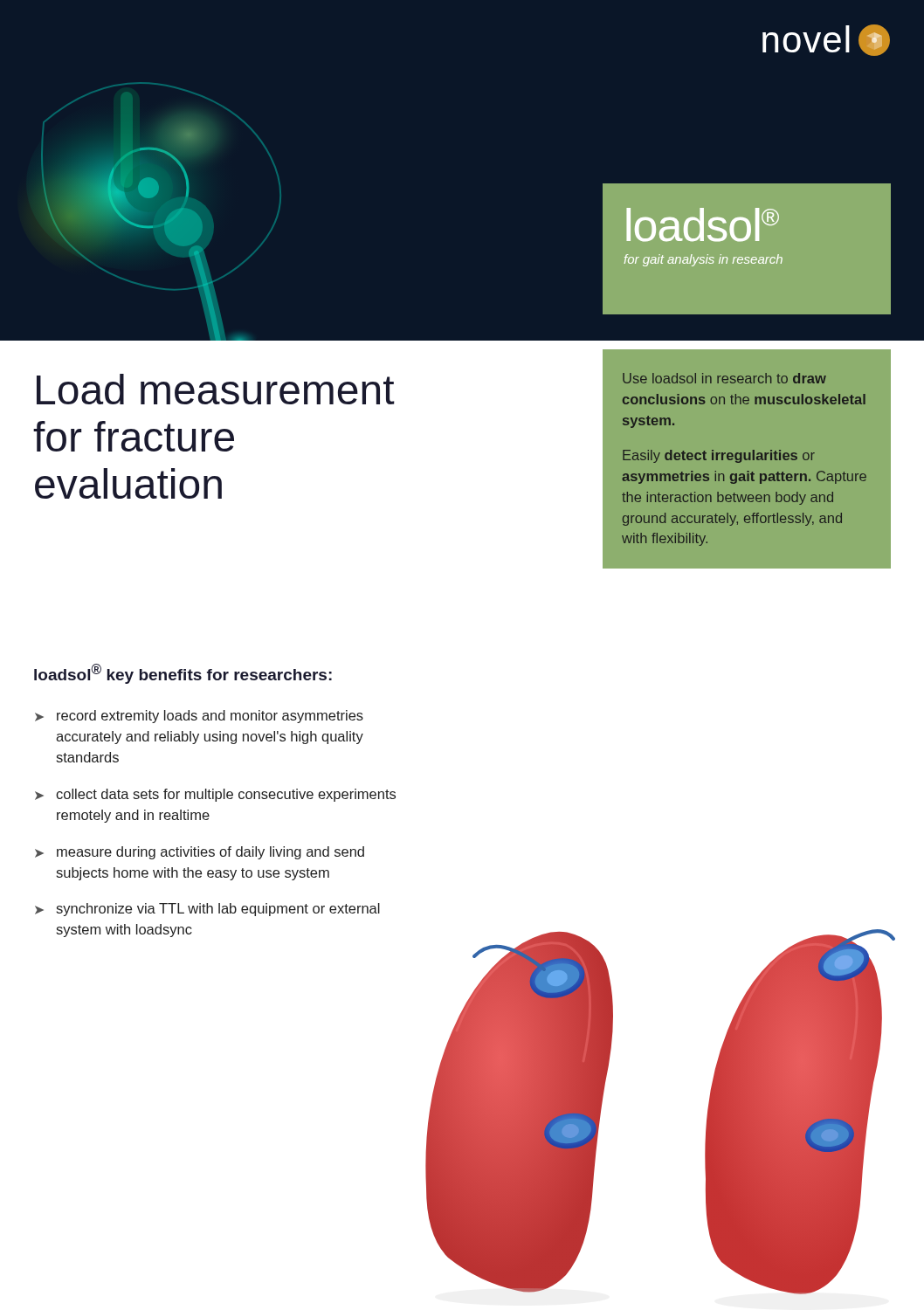Locate the logo

click(826, 40)
